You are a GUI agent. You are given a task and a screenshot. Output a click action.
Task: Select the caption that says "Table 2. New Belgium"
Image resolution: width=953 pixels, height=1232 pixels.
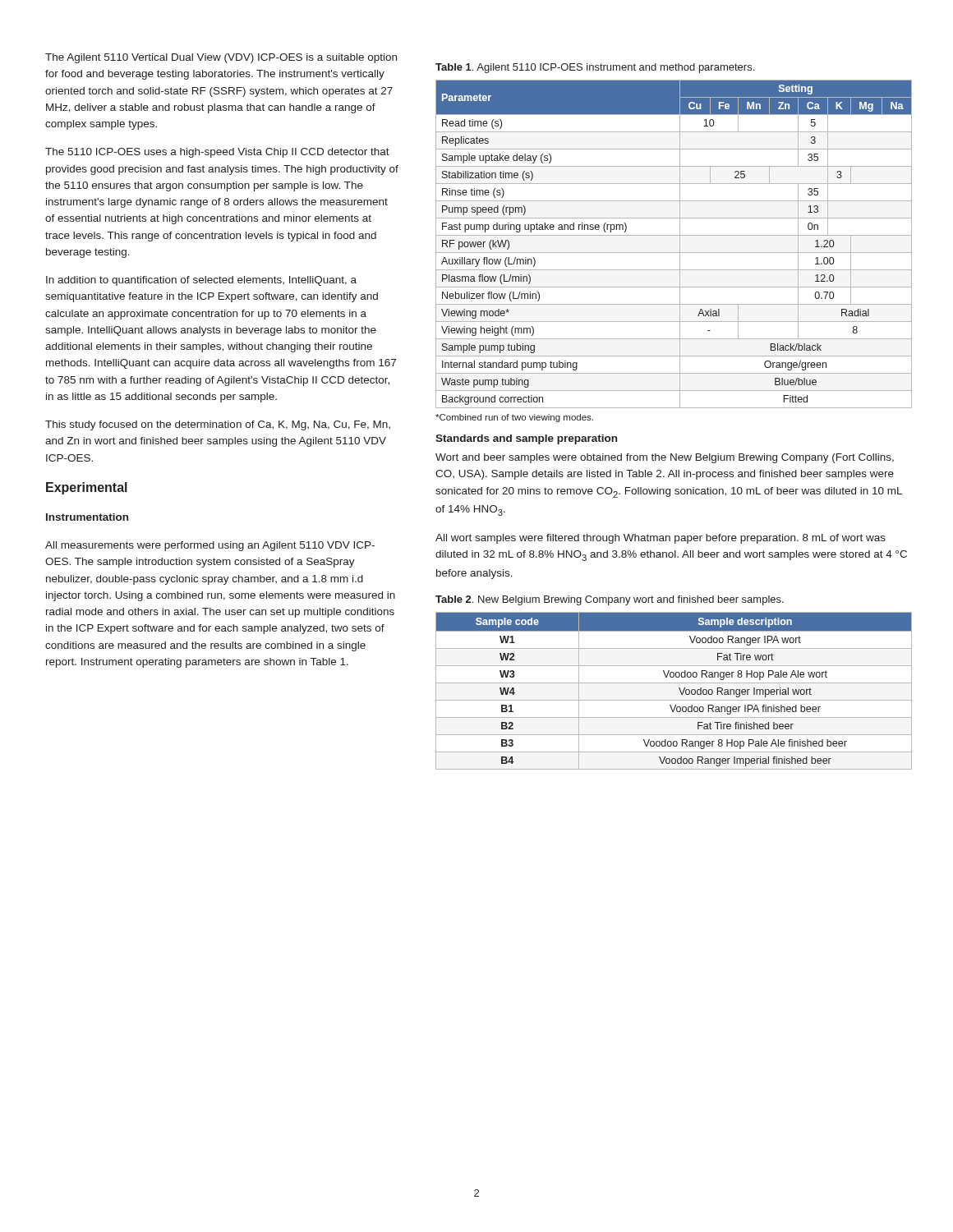click(x=674, y=600)
